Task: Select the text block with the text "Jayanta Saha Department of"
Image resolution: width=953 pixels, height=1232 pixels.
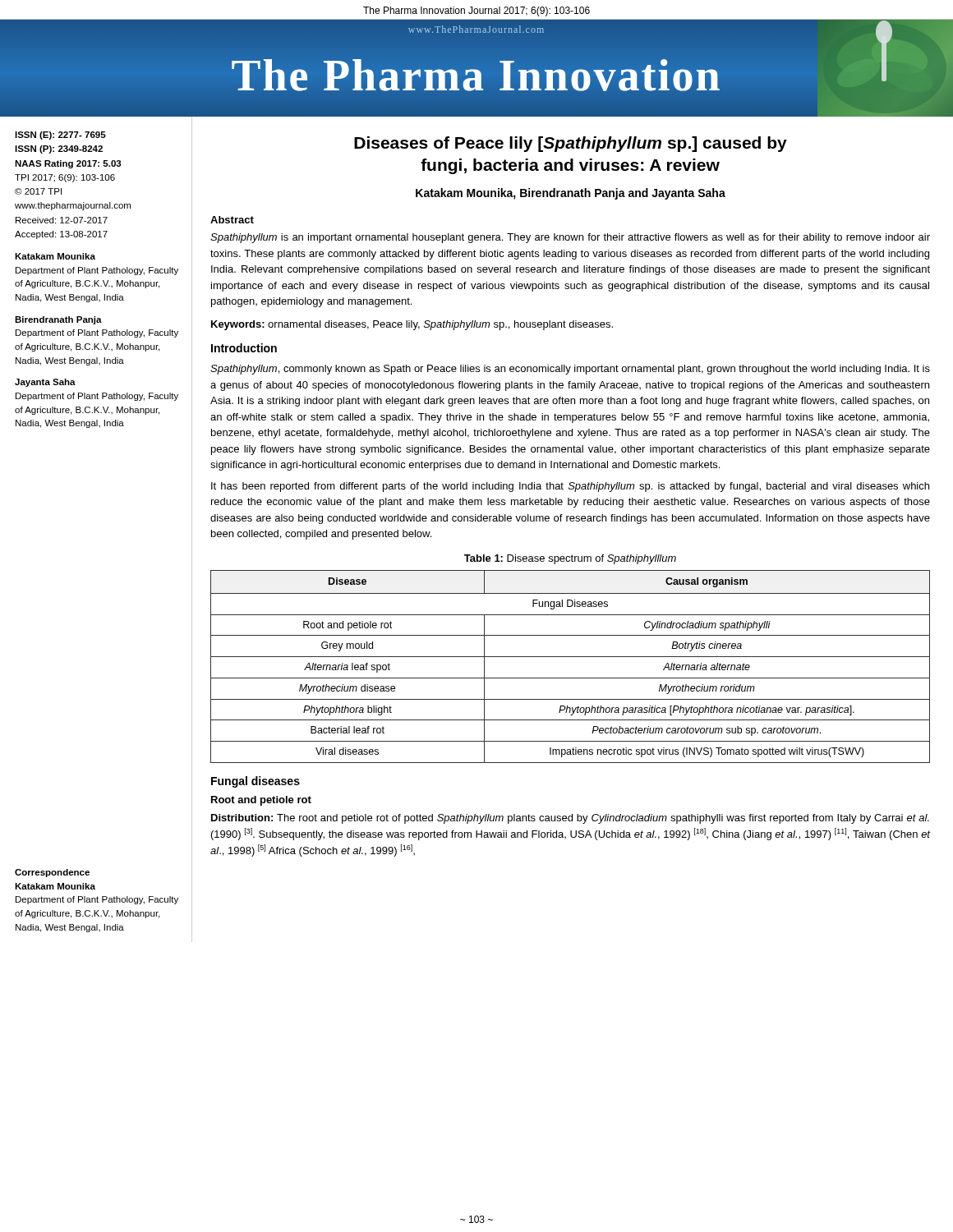Action: coord(99,403)
